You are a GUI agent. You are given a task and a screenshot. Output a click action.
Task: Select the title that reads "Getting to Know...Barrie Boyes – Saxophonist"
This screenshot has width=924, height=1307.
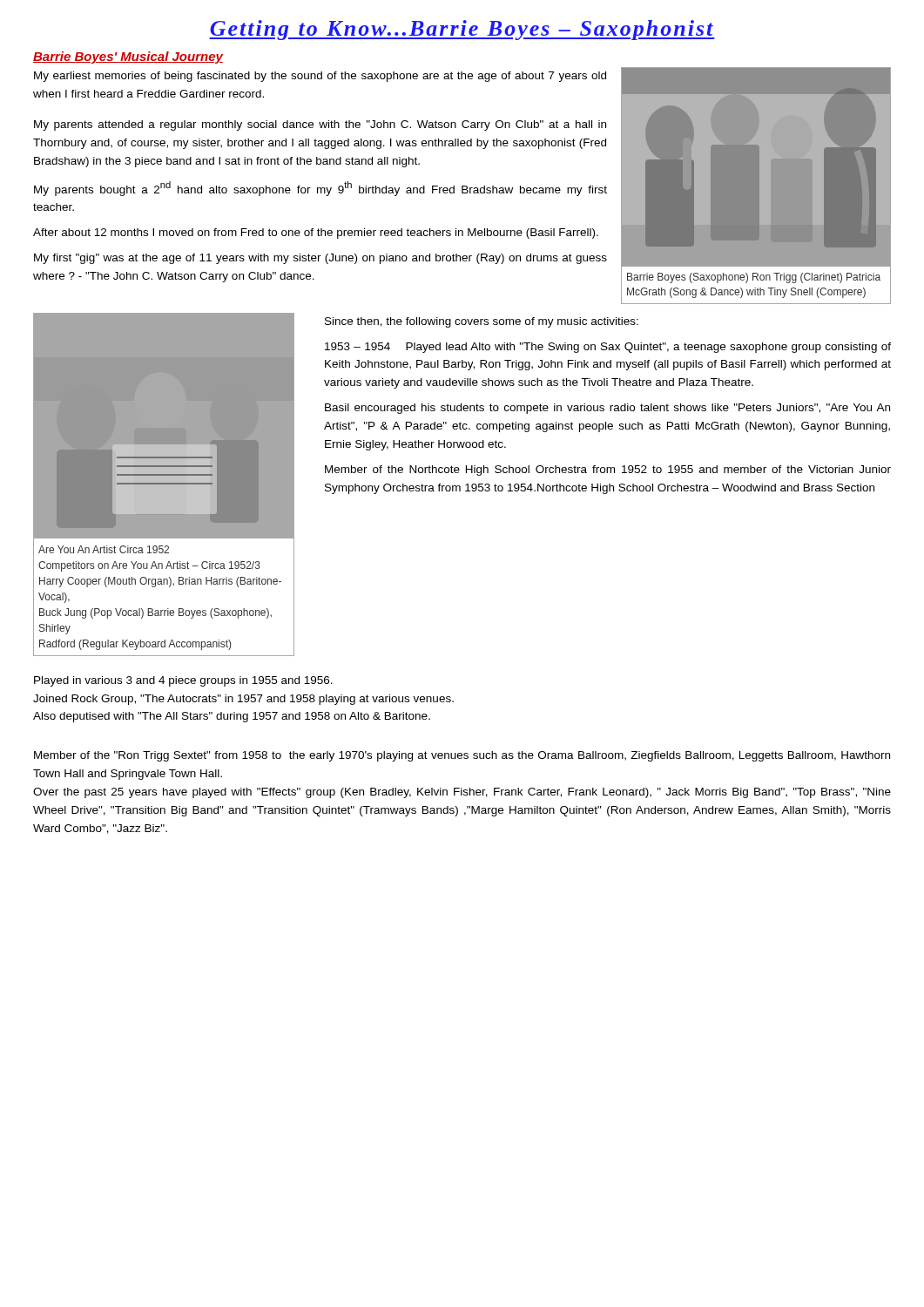462,29
